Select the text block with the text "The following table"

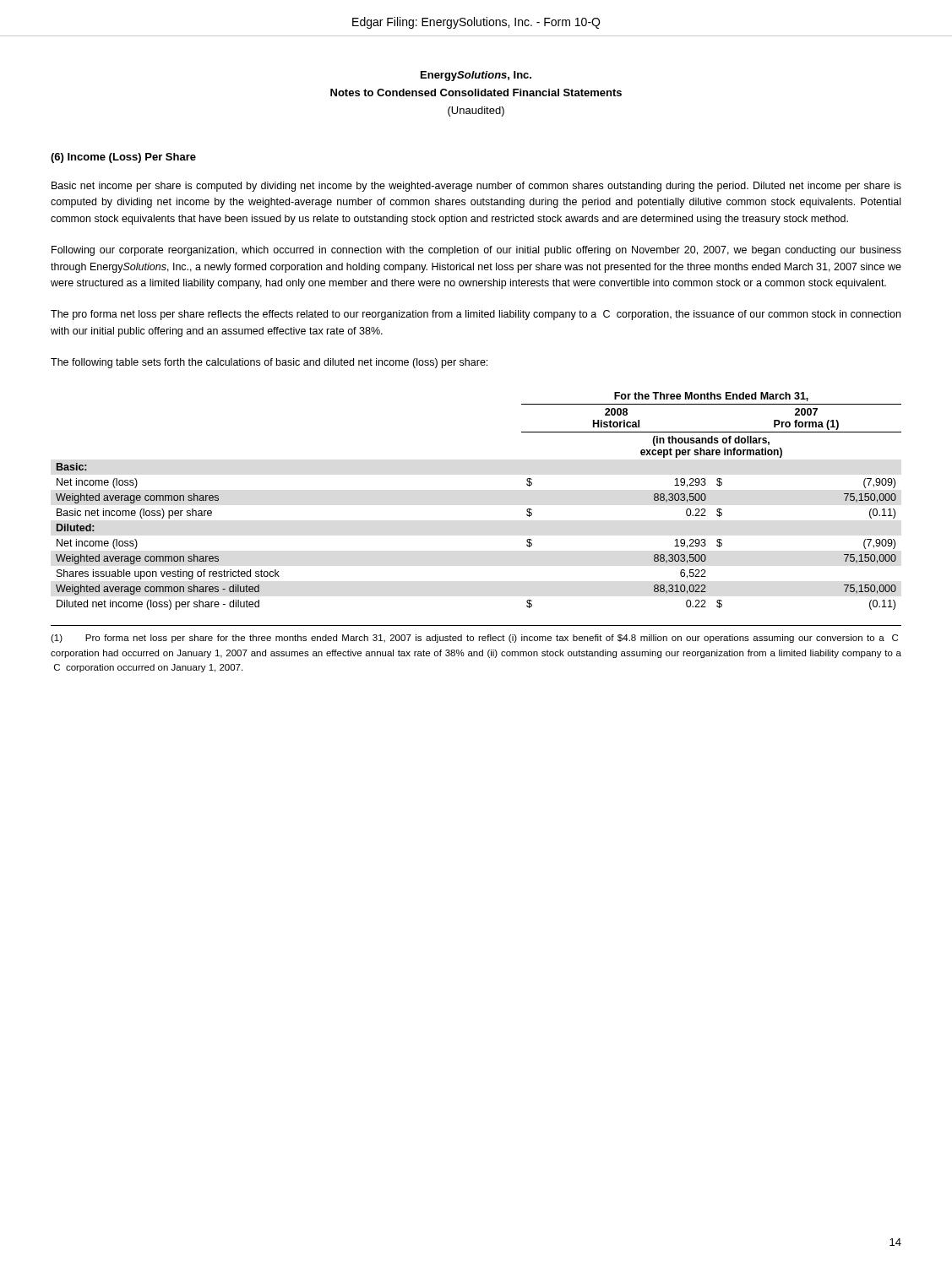click(270, 362)
